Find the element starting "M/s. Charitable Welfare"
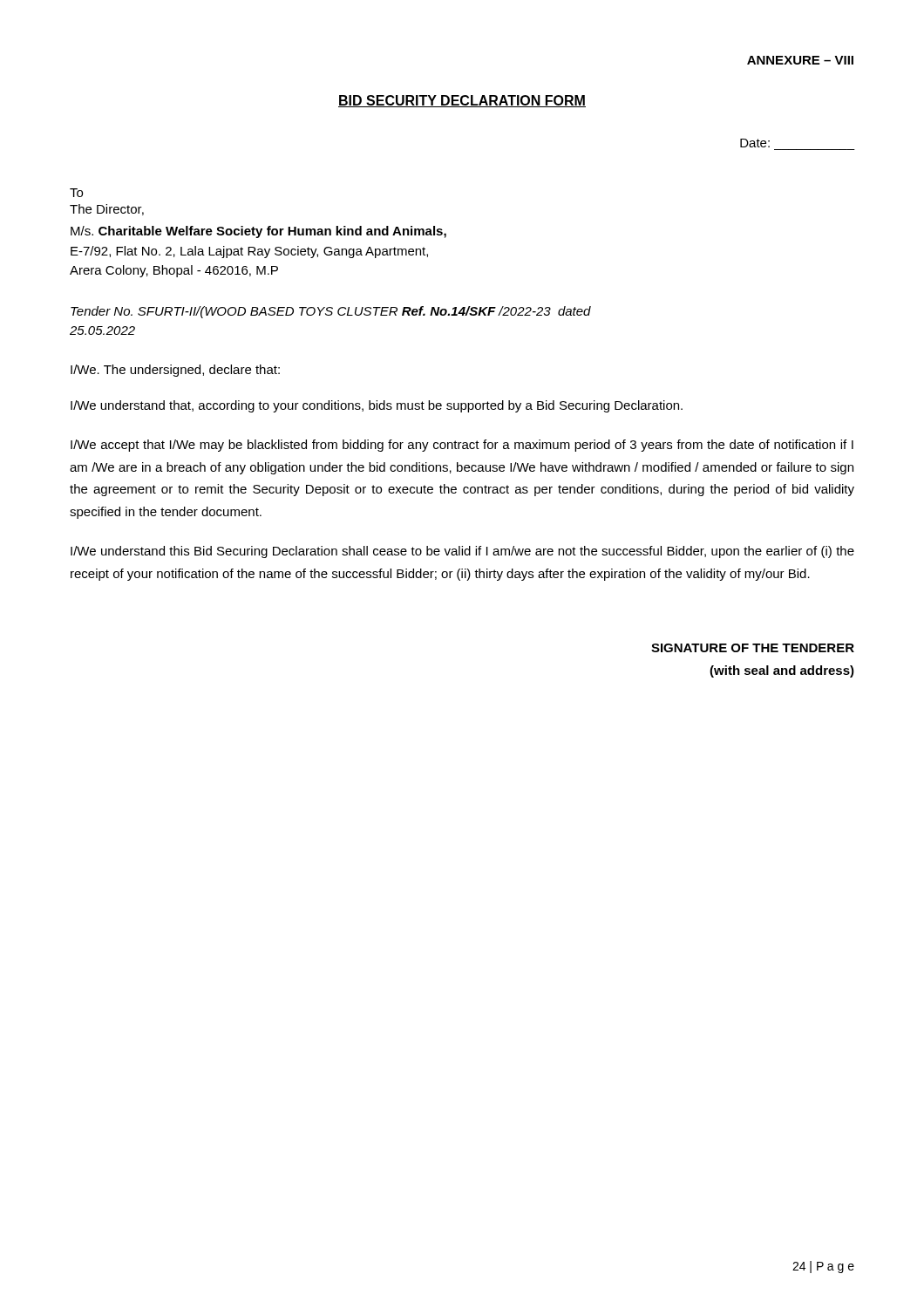This screenshot has height=1308, width=924. [258, 250]
